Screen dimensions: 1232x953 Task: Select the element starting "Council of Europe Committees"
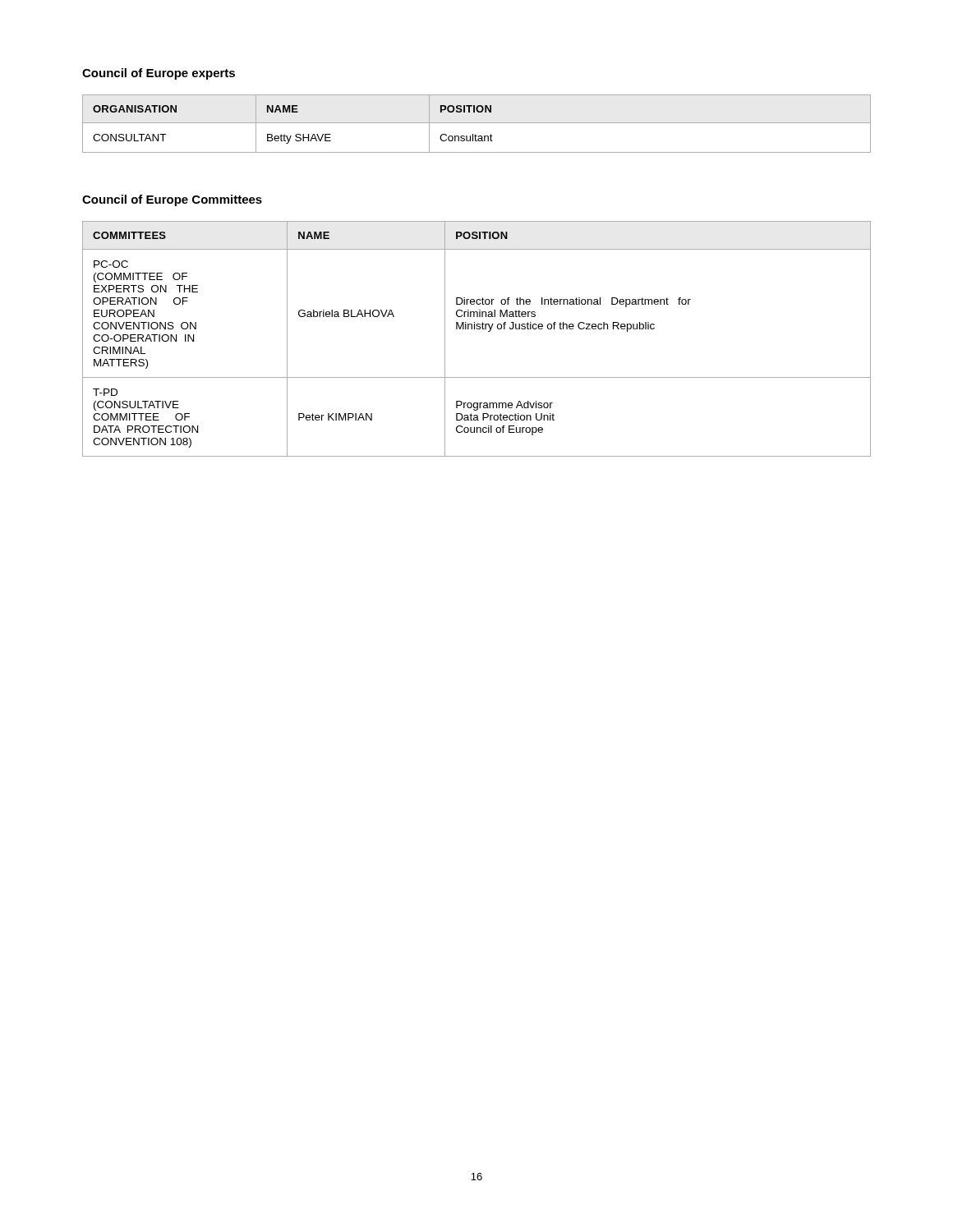coord(172,199)
